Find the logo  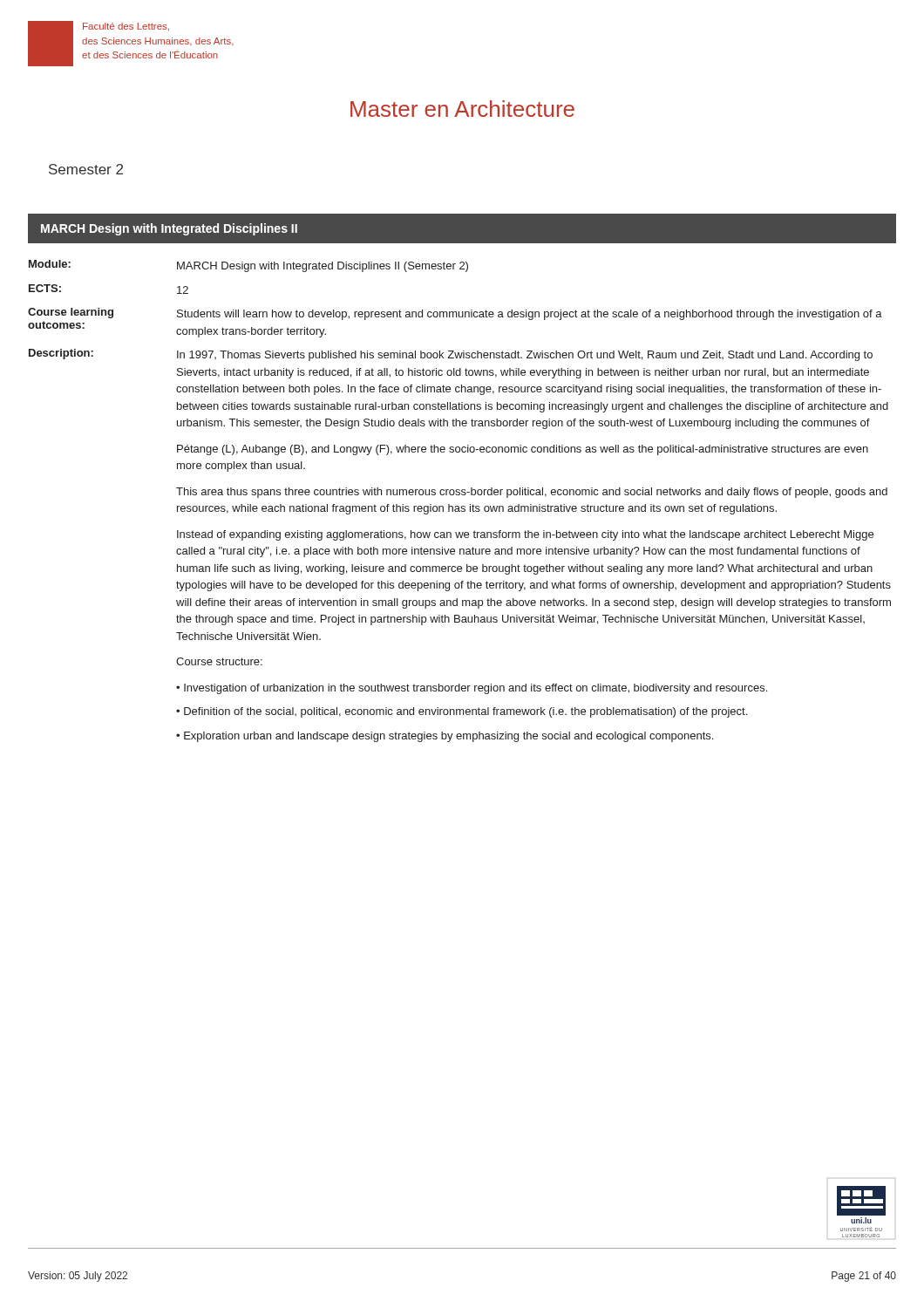pyautogui.click(x=861, y=1210)
